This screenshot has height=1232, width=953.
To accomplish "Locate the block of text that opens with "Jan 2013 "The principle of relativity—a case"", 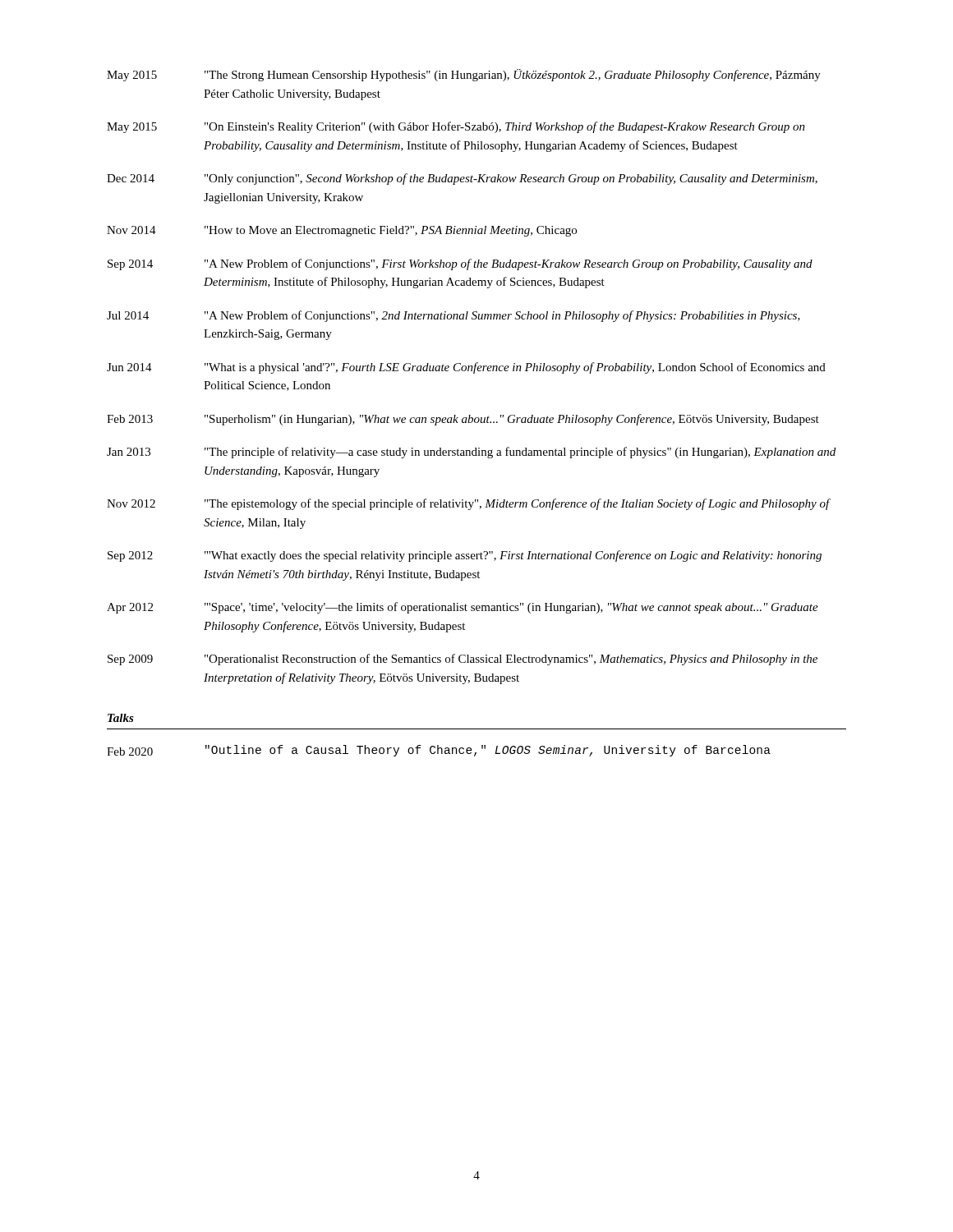I will point(476,461).
